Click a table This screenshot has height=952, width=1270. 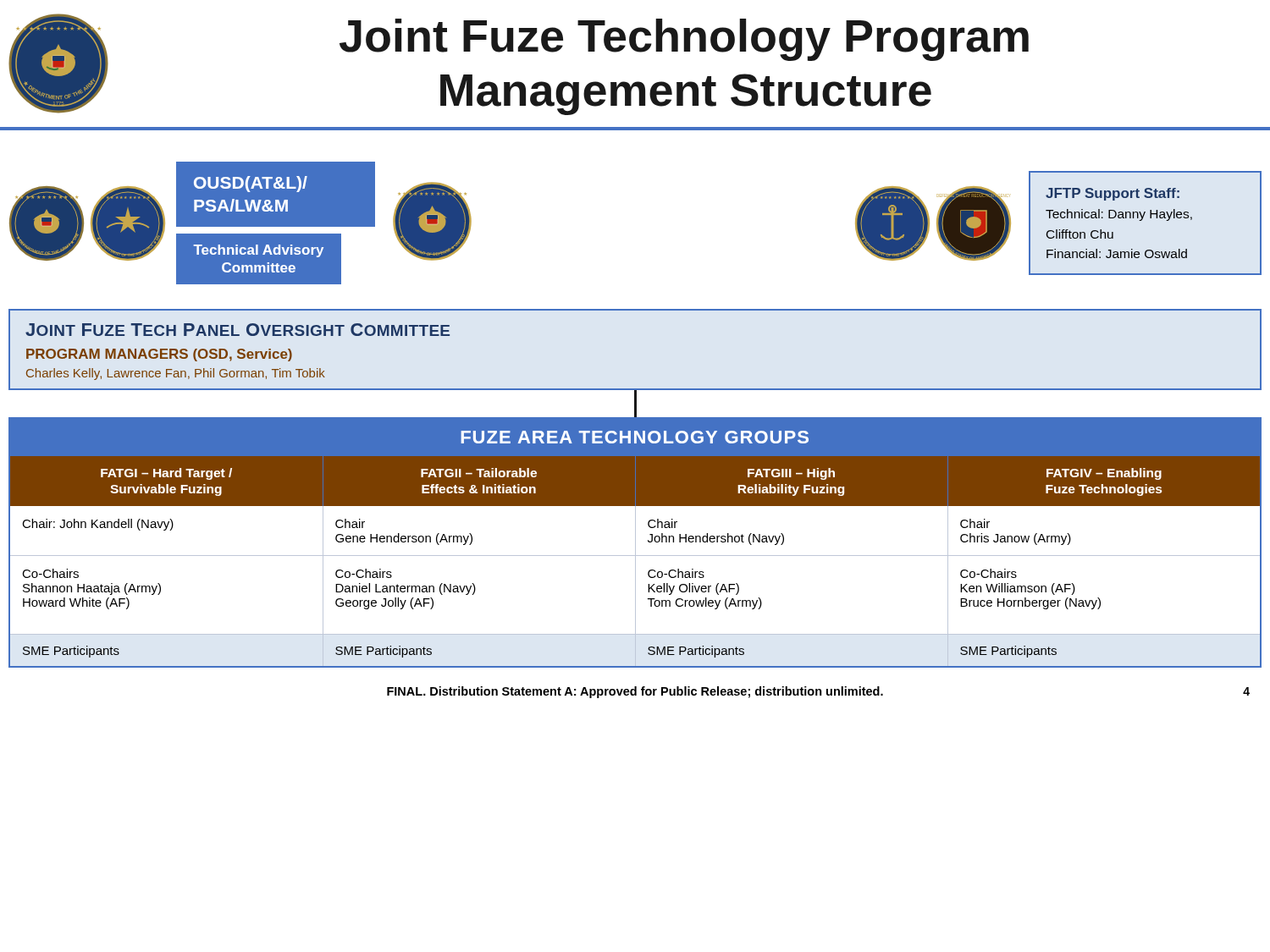635,542
